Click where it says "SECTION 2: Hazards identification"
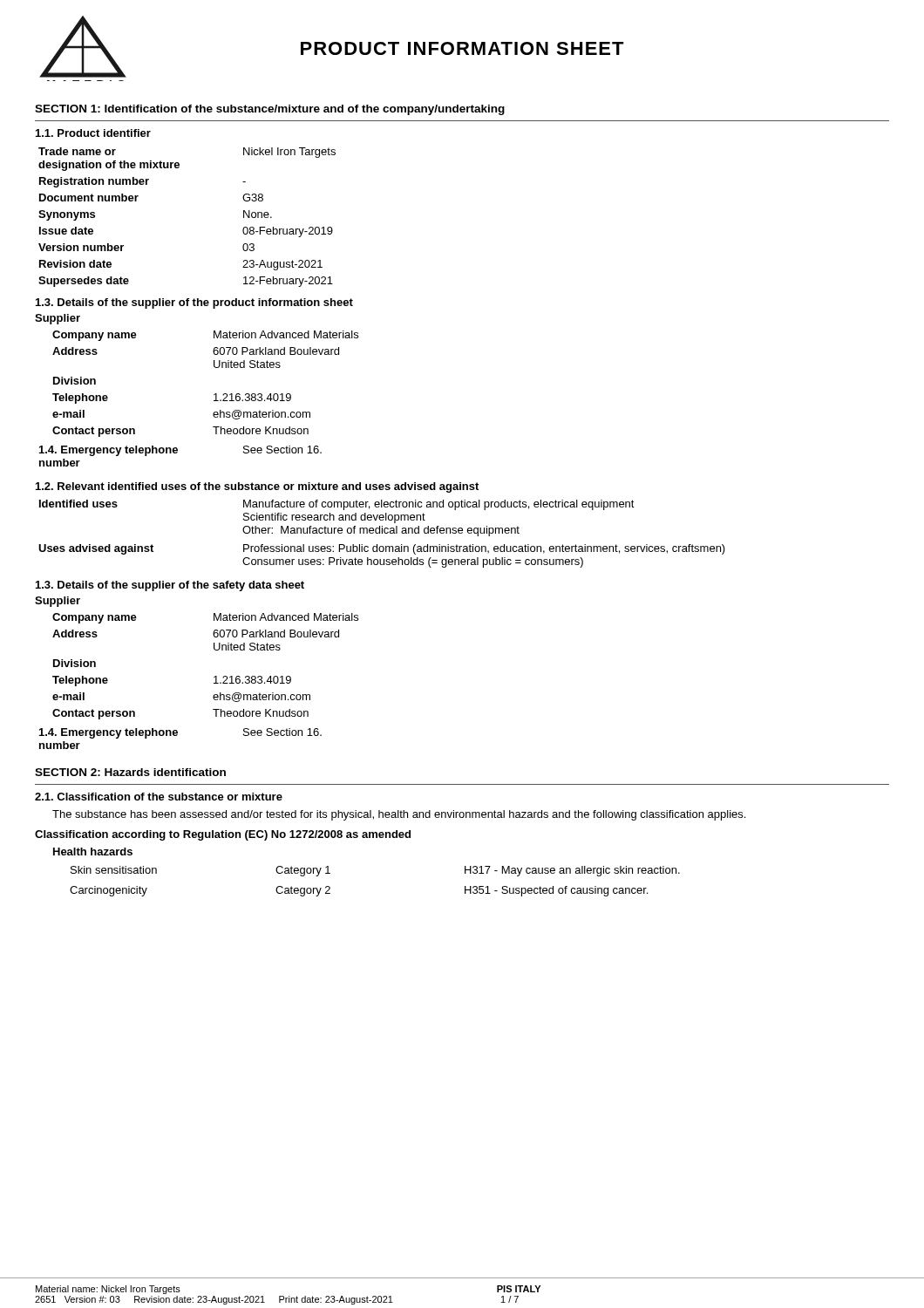 (x=131, y=772)
